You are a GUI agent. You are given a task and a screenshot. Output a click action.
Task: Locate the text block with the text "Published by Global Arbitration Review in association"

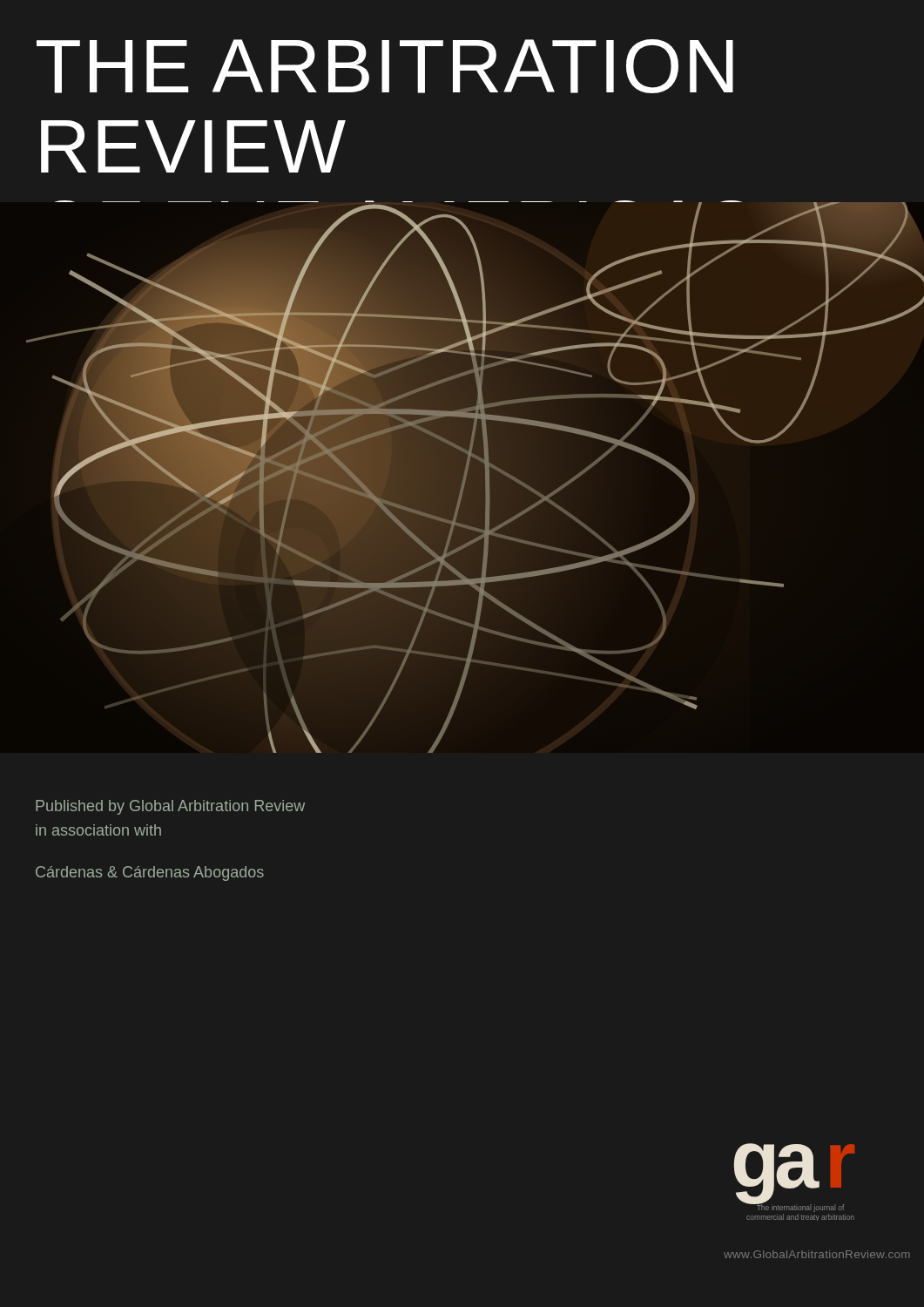coord(170,819)
